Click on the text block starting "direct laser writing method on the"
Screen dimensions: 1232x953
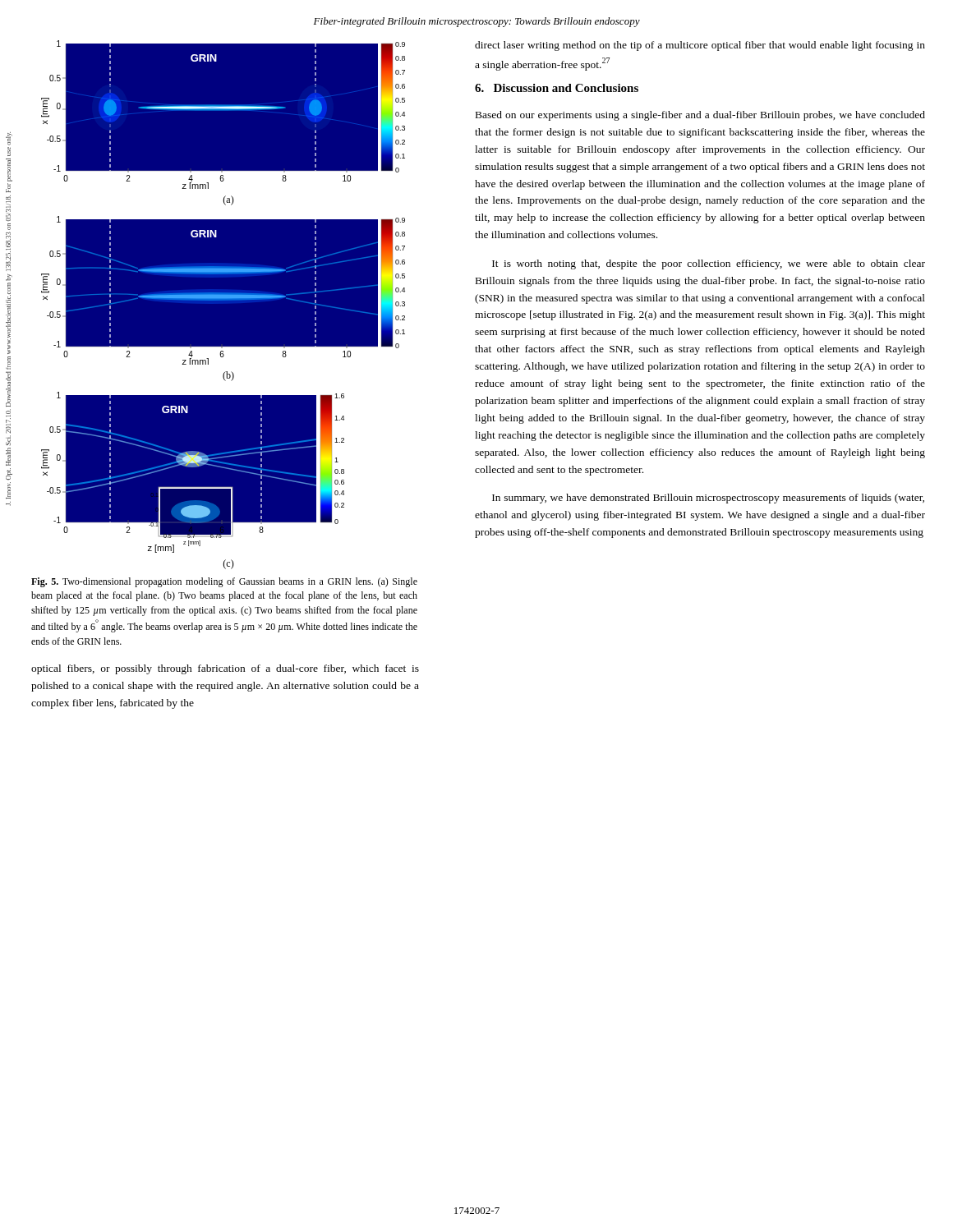(x=700, y=54)
